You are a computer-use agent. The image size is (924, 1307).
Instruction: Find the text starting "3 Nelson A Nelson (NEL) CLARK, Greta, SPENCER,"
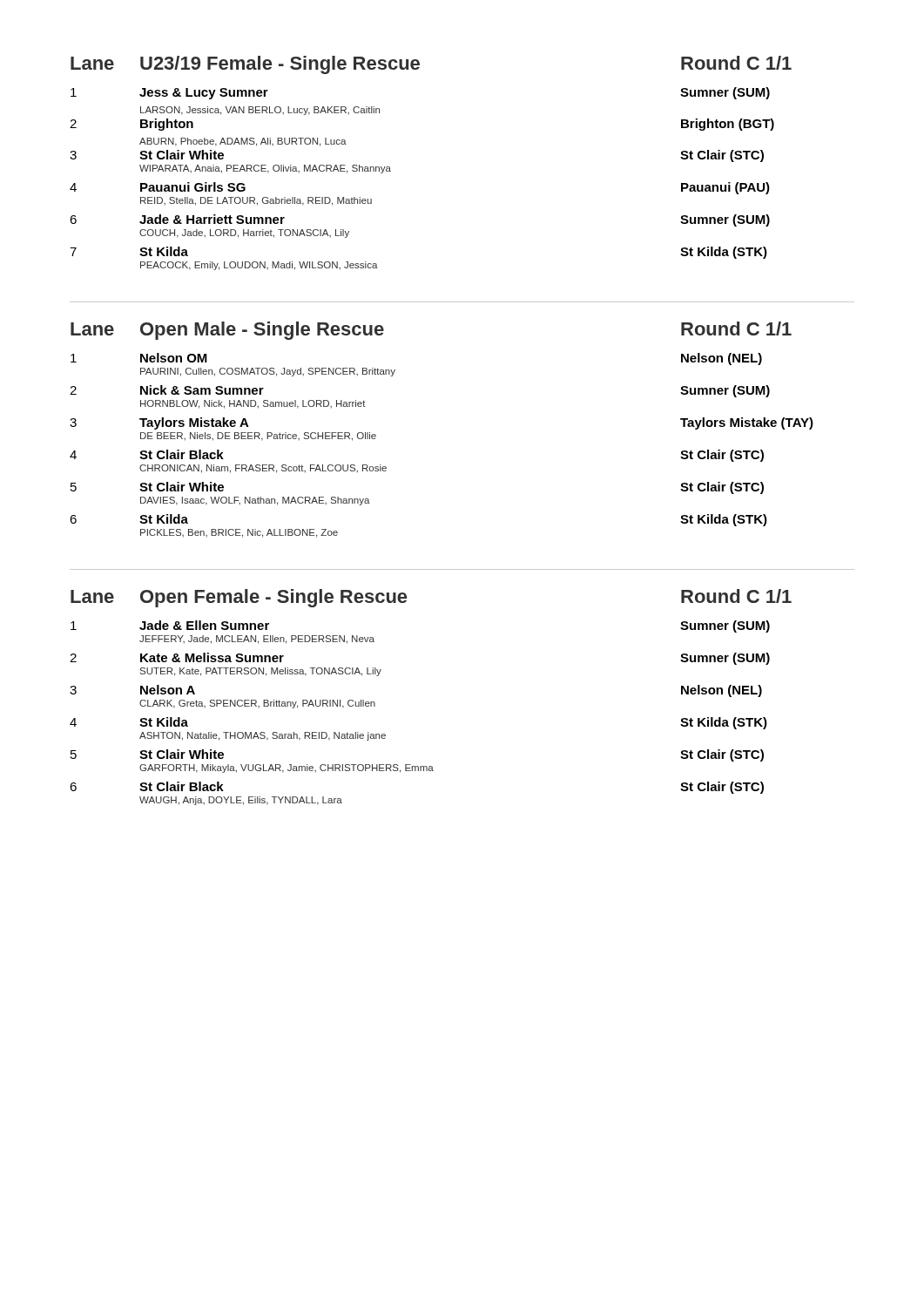tap(73, 691)
